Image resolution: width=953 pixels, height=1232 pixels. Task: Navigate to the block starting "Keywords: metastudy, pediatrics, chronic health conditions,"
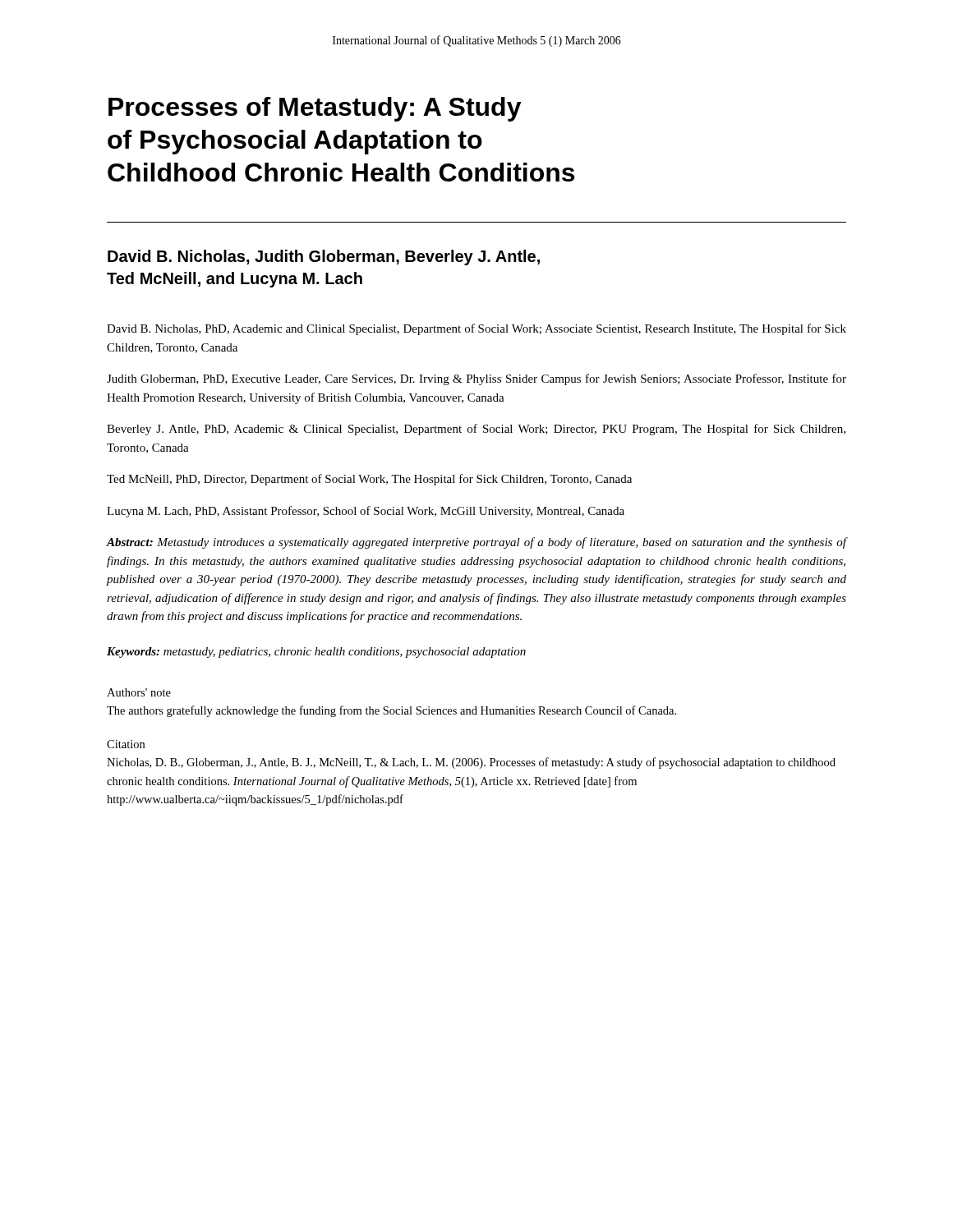click(x=316, y=651)
